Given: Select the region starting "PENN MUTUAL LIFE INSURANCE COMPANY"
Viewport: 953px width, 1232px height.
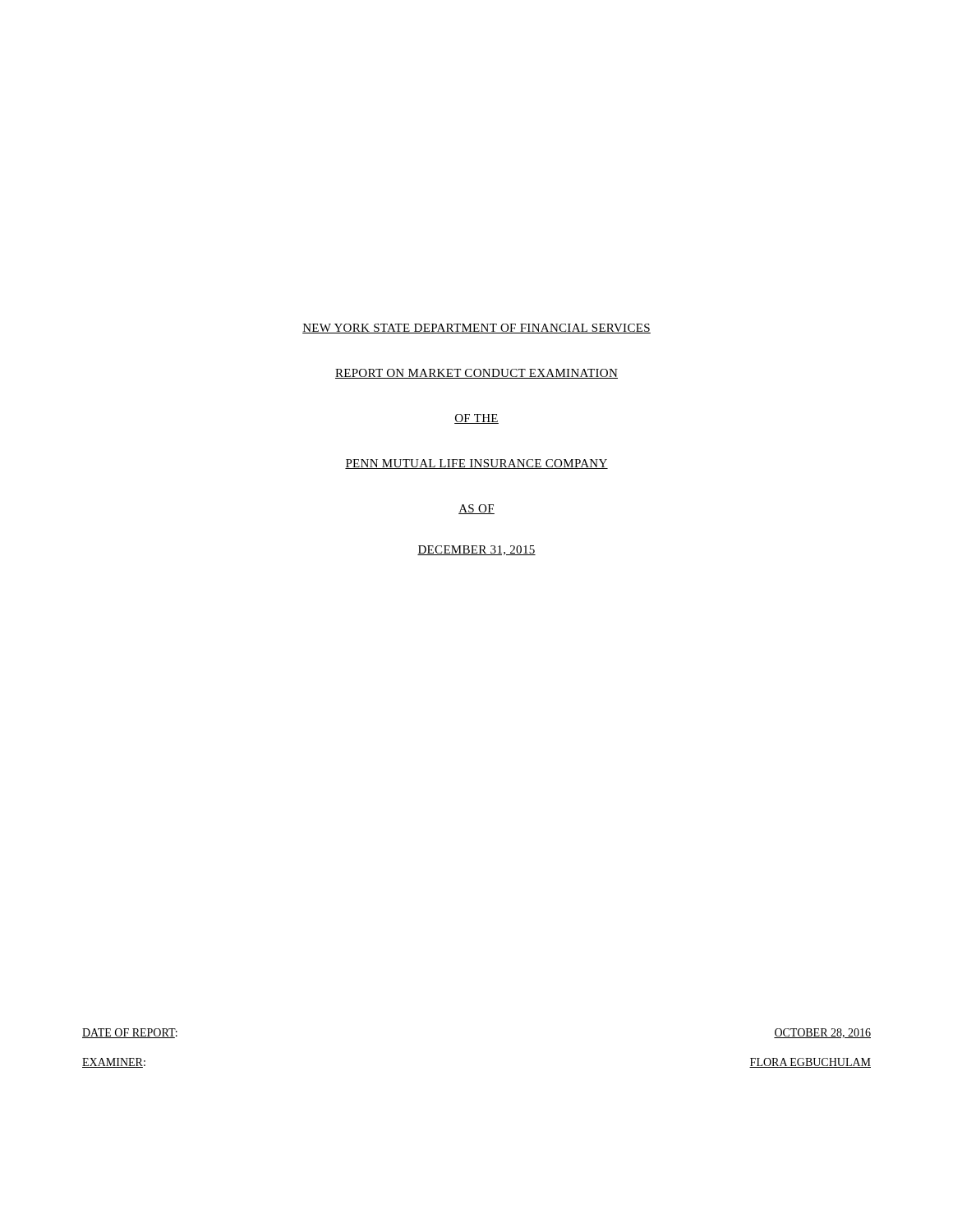Looking at the screenshot, I should pos(476,463).
